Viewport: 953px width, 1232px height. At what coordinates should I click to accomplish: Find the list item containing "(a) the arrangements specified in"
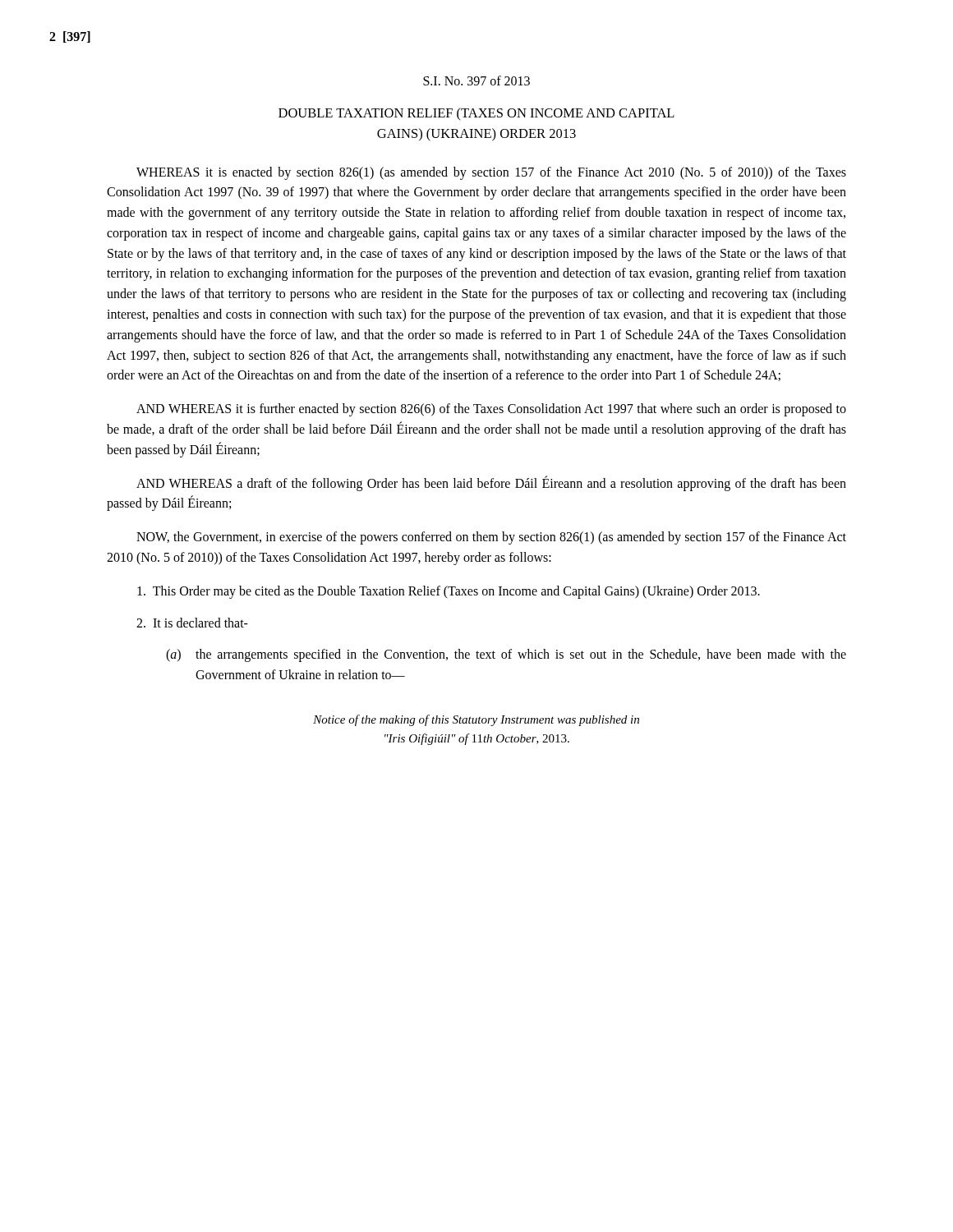click(x=506, y=665)
